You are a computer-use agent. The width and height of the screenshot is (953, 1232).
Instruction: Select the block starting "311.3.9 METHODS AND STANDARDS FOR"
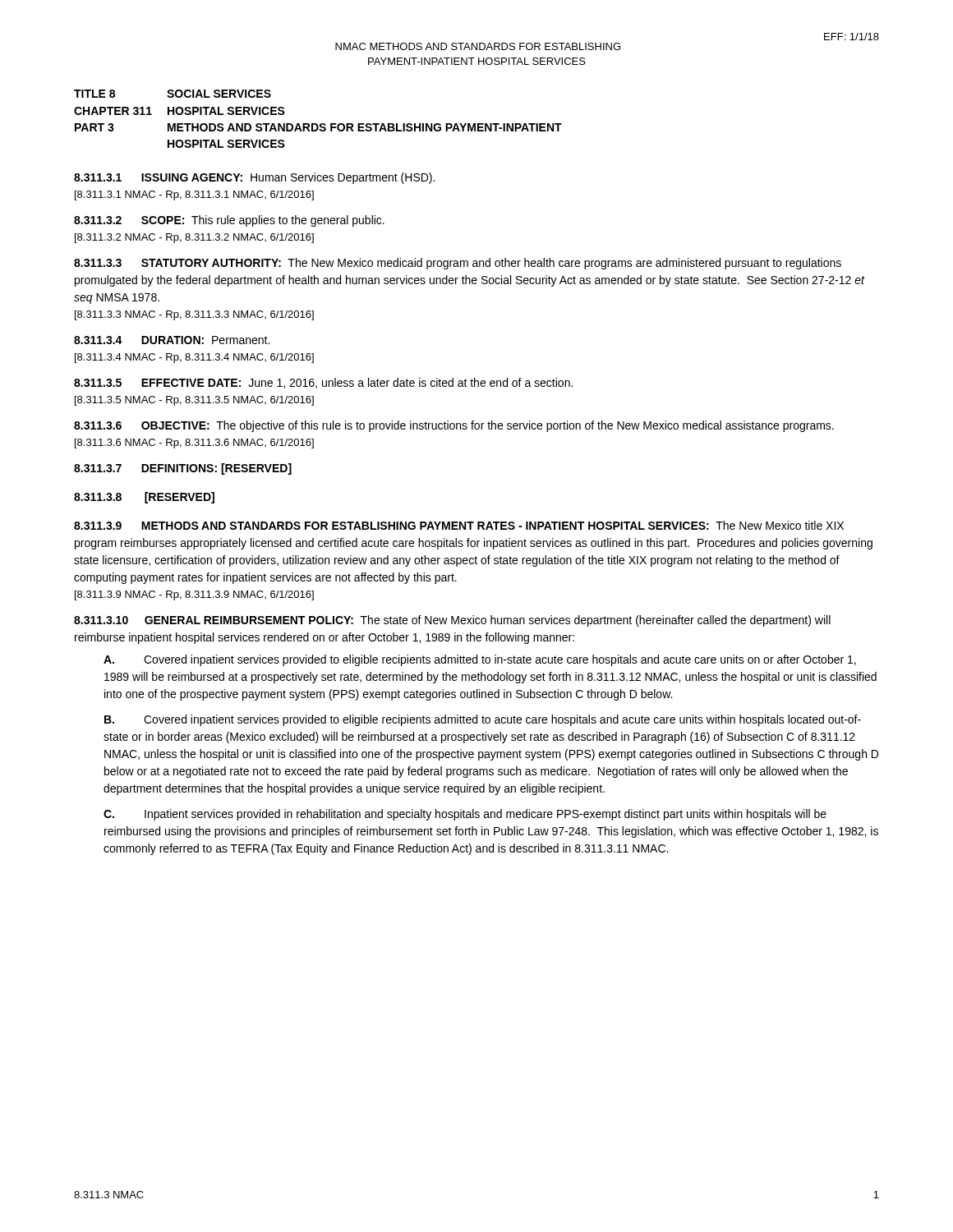point(476,559)
